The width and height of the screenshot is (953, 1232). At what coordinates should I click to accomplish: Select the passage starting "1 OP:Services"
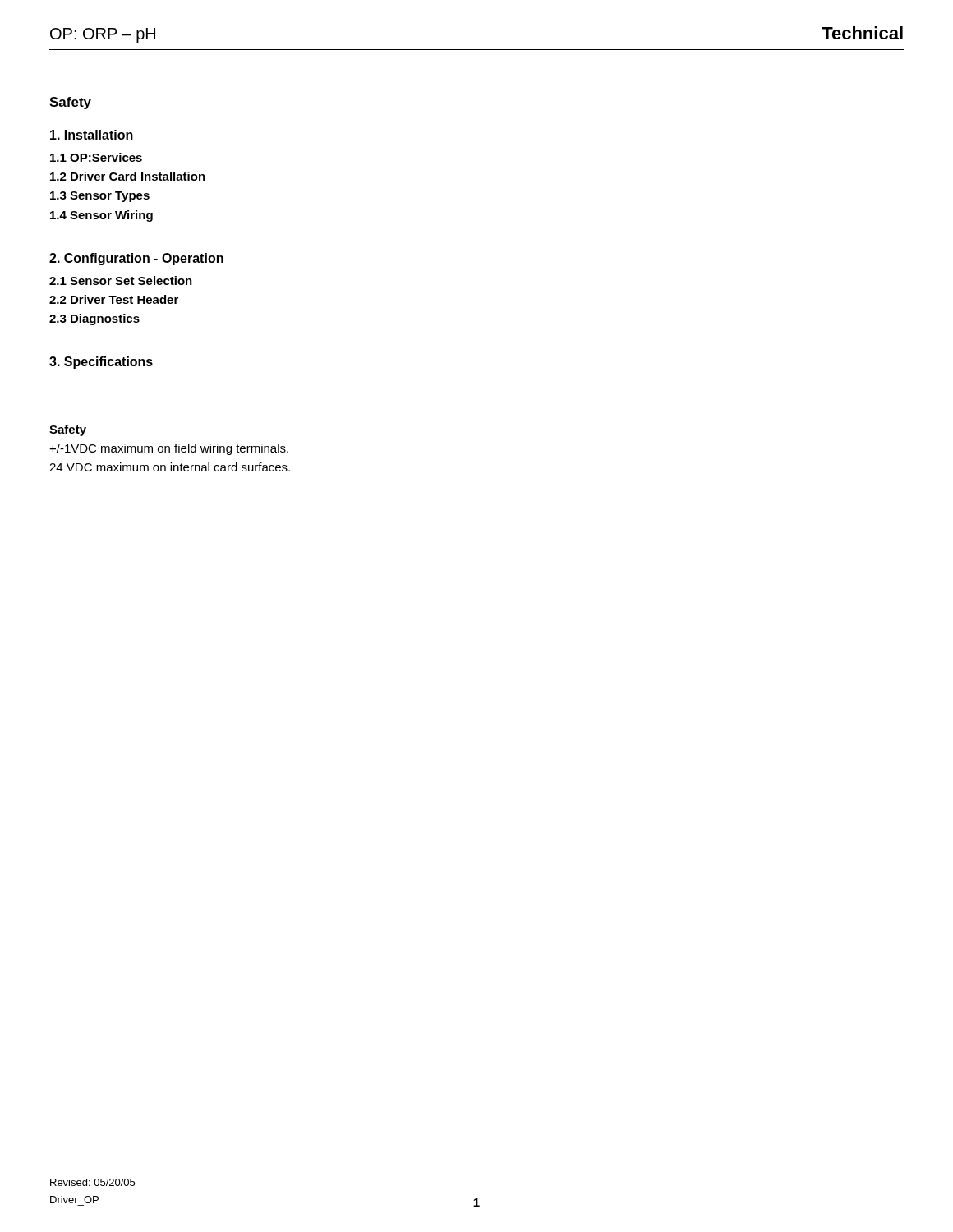tap(96, 157)
